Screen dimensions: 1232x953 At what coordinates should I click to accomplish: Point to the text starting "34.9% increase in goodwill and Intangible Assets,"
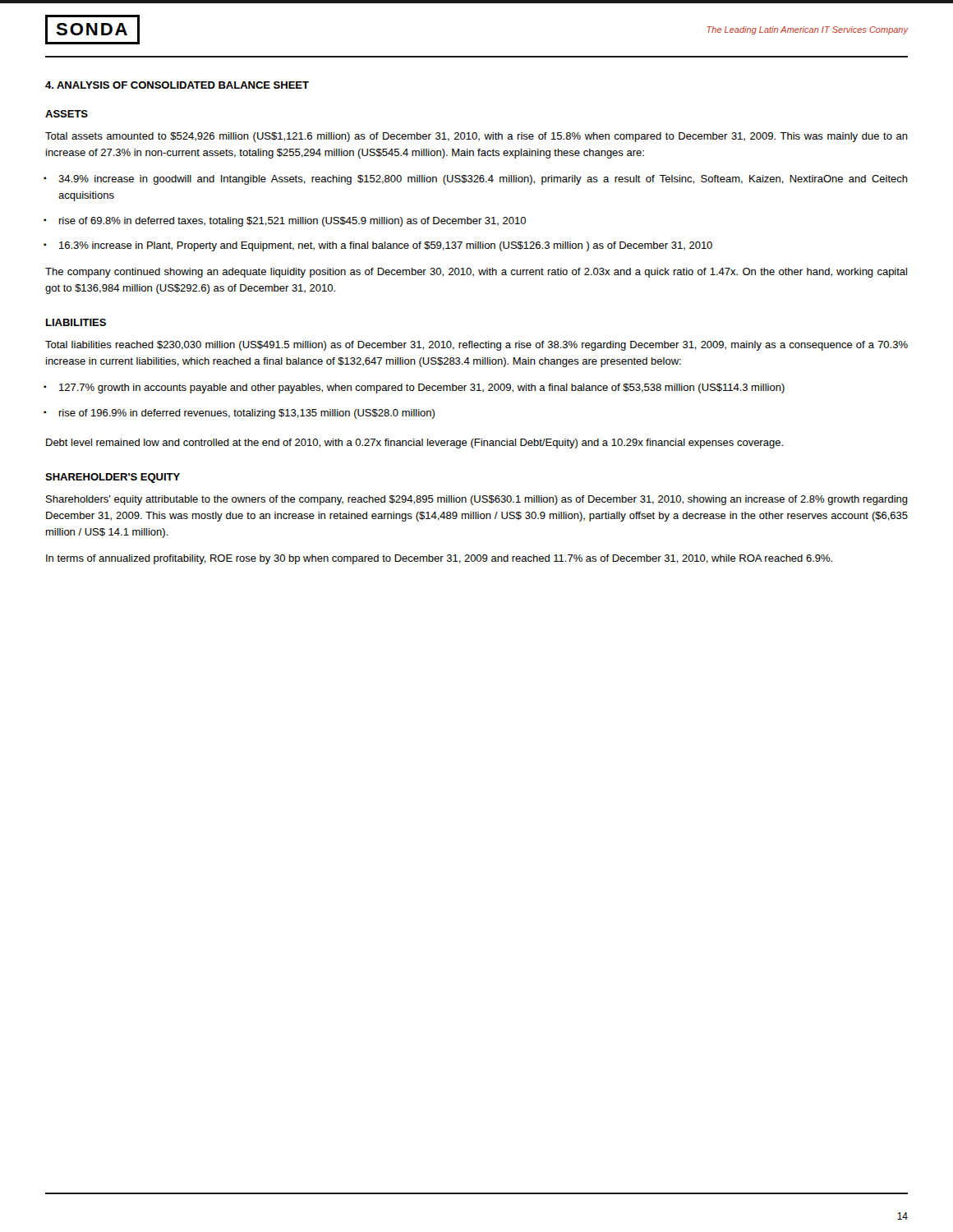coord(483,187)
